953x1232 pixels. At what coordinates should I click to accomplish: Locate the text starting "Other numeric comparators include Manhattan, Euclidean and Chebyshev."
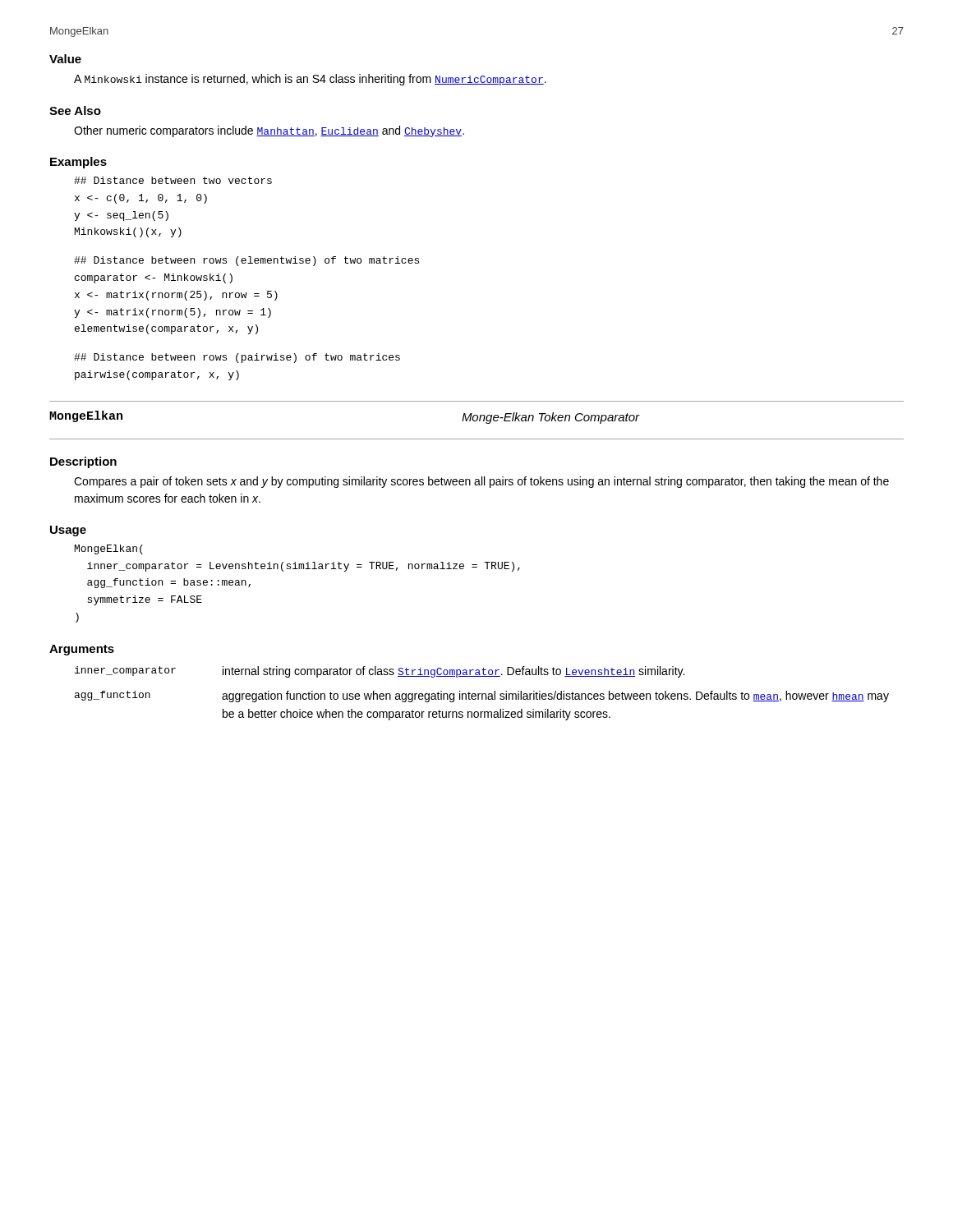click(x=269, y=131)
